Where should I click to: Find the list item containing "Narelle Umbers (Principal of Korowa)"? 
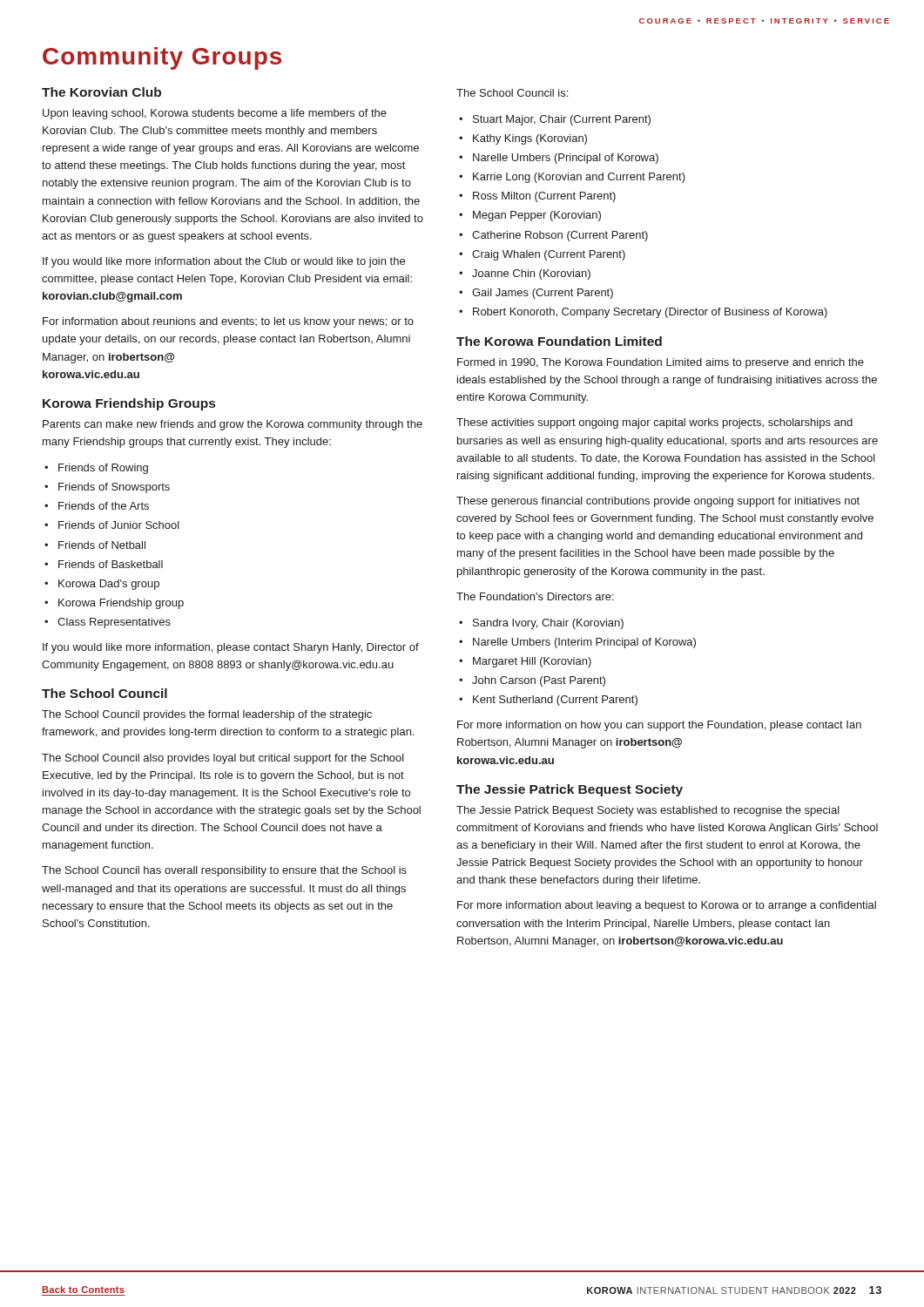[x=565, y=157]
